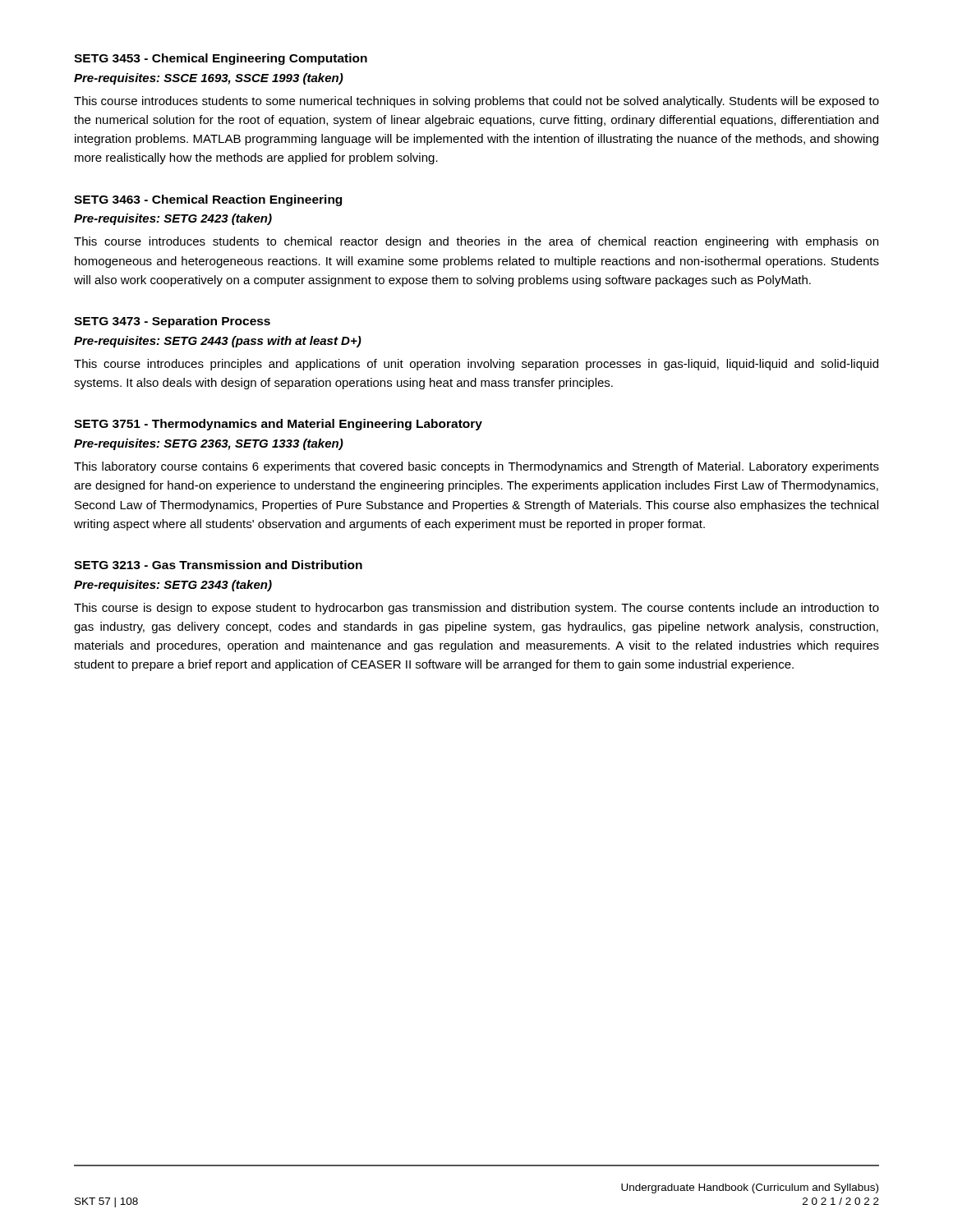This screenshot has height=1232, width=953.
Task: Where is the section header that starts "Pre-requisites: SETG 2443 (pass with"?
Action: coord(218,340)
